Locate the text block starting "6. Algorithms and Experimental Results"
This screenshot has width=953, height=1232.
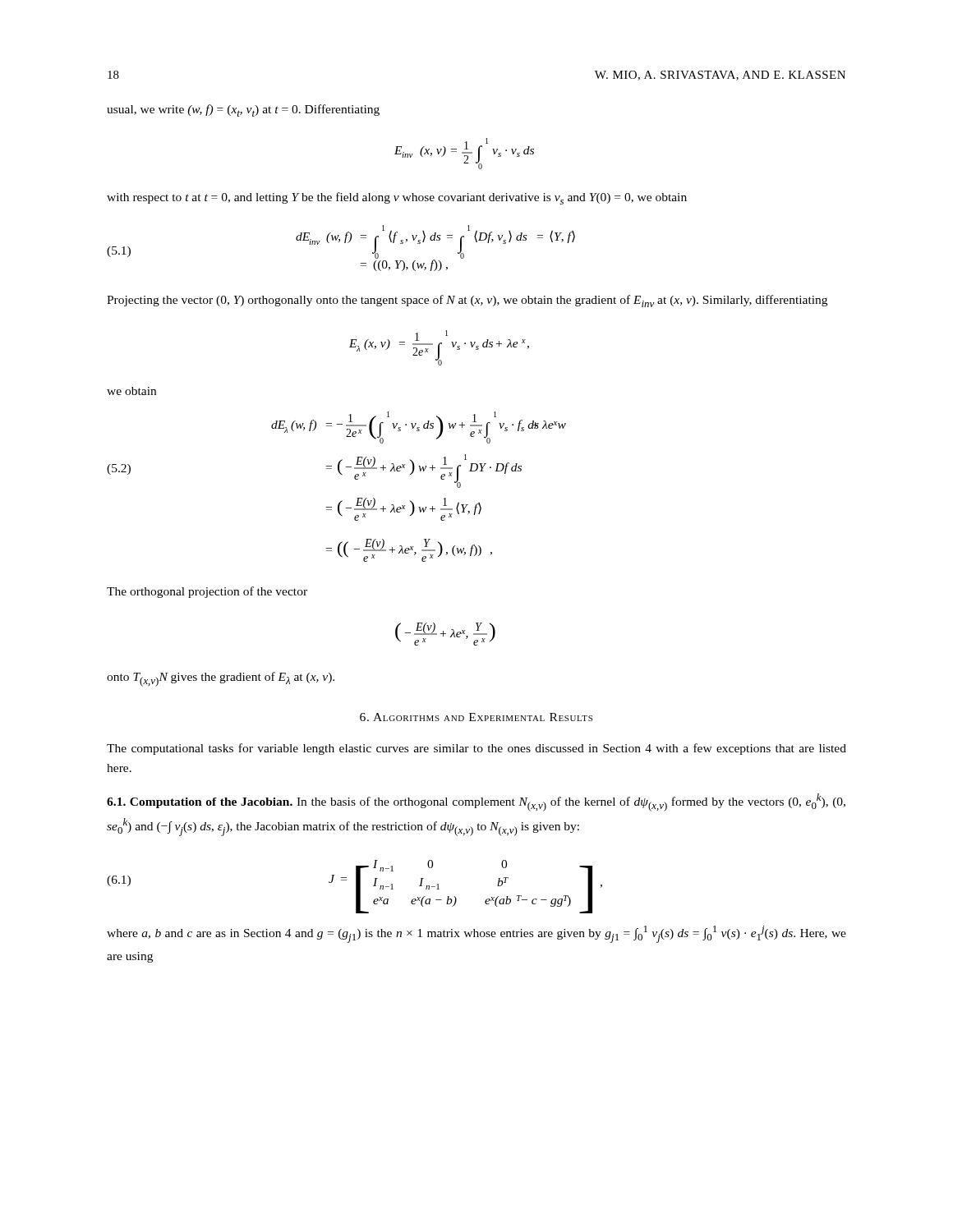tap(476, 716)
